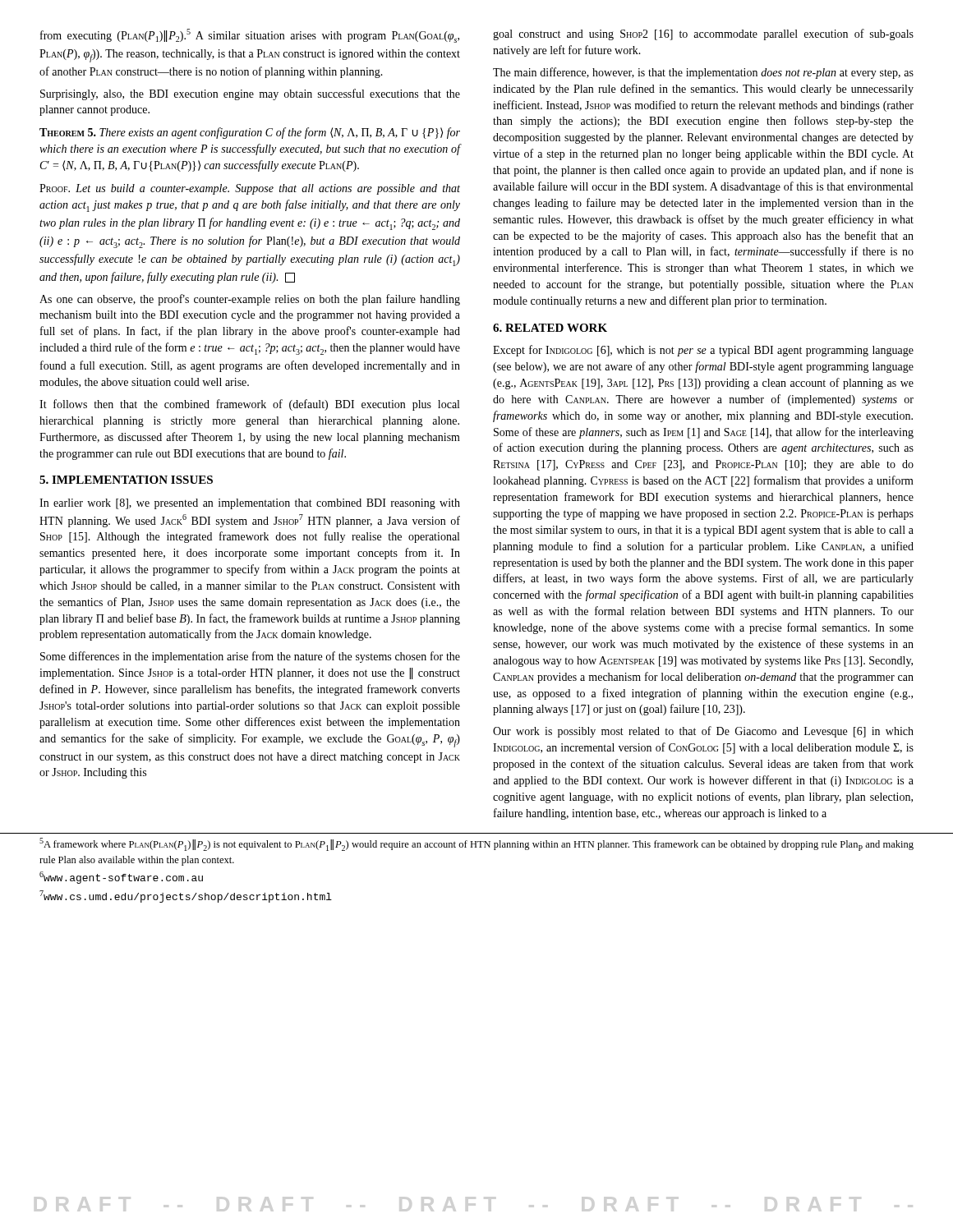Viewport: 953px width, 1232px height.
Task: Select the text block starting "It follows then that the"
Action: pos(250,429)
